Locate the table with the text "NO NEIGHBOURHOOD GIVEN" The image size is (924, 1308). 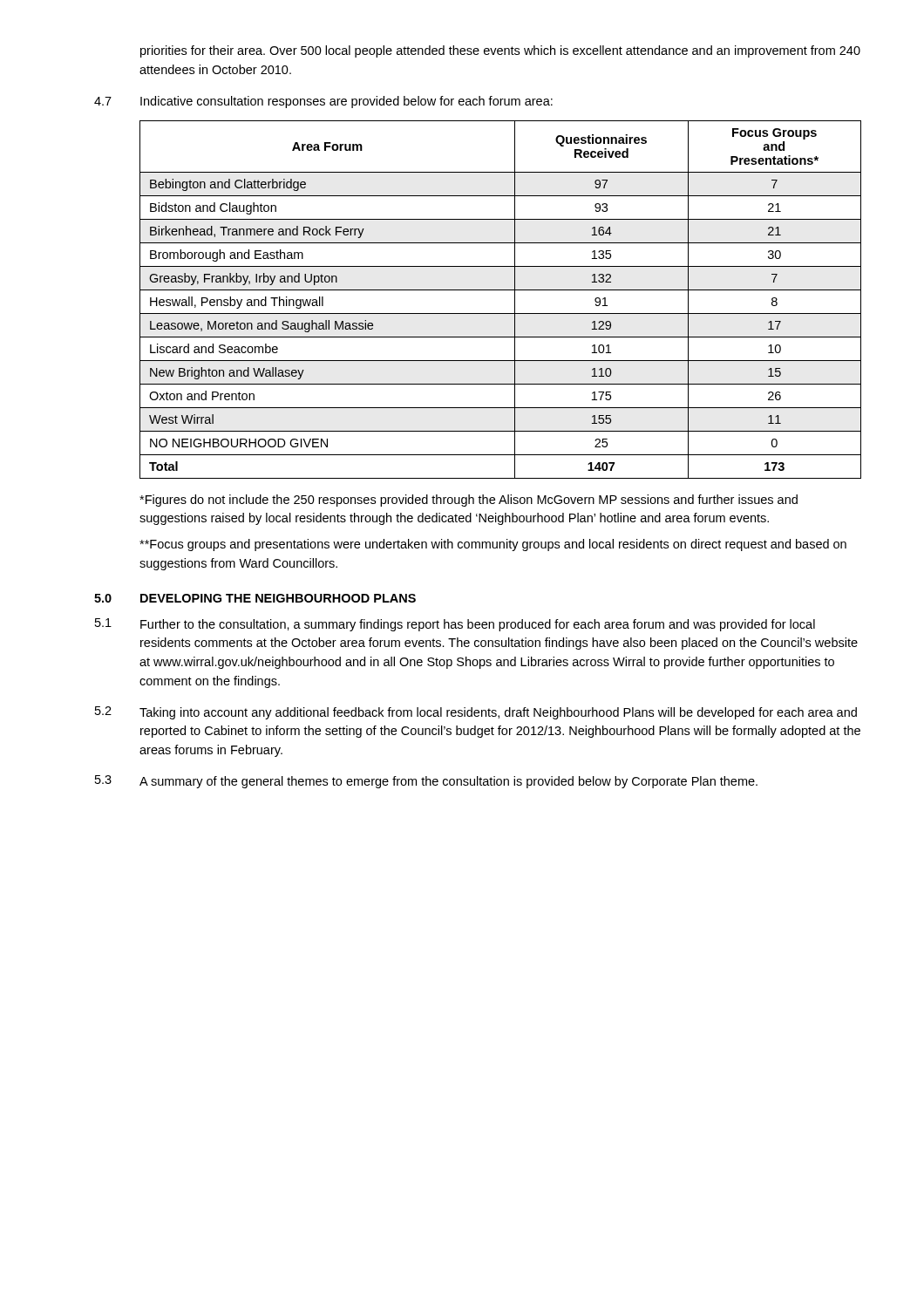(x=500, y=299)
